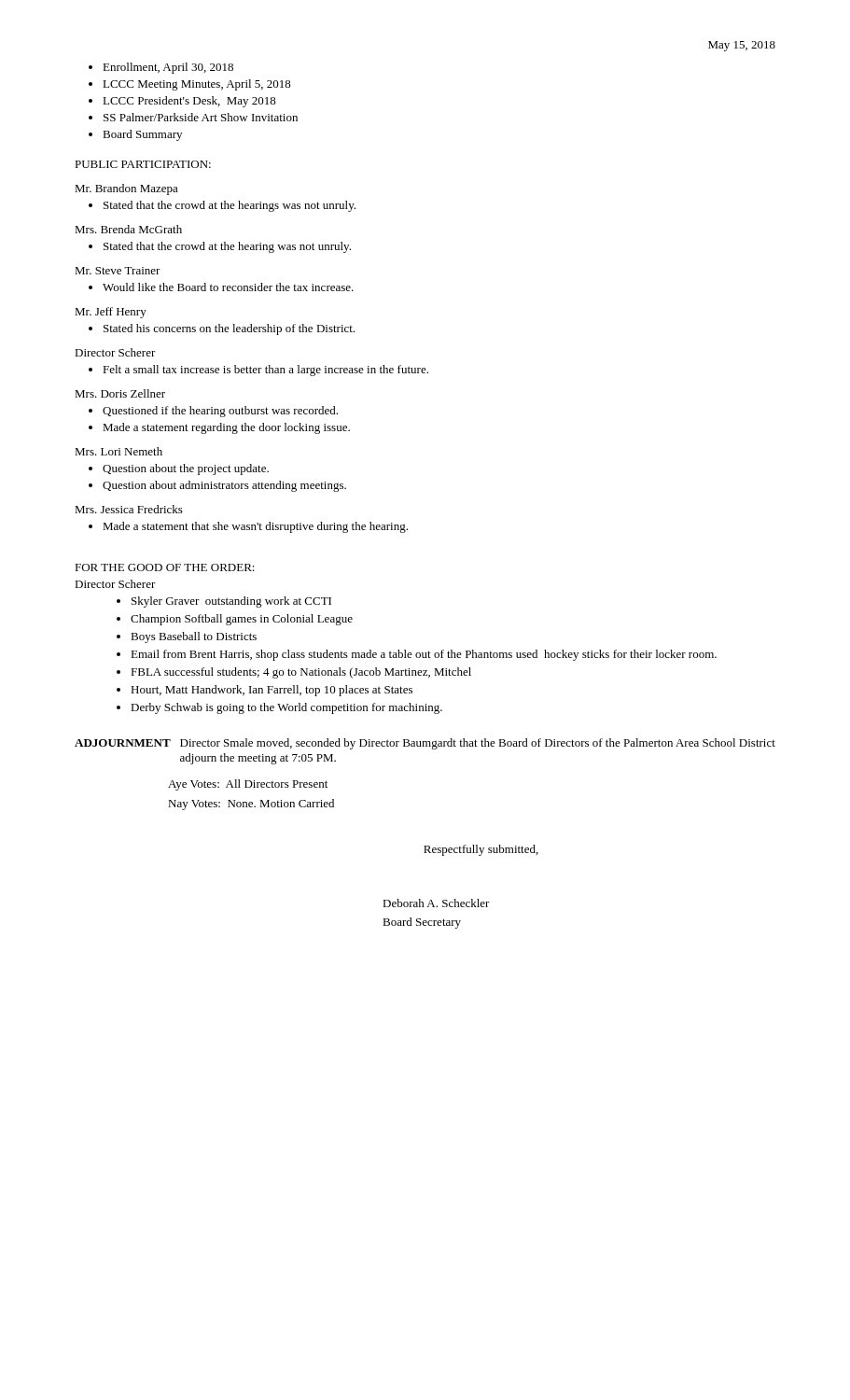Point to the text starting "Boys Baseball to Districts"

click(x=194, y=636)
